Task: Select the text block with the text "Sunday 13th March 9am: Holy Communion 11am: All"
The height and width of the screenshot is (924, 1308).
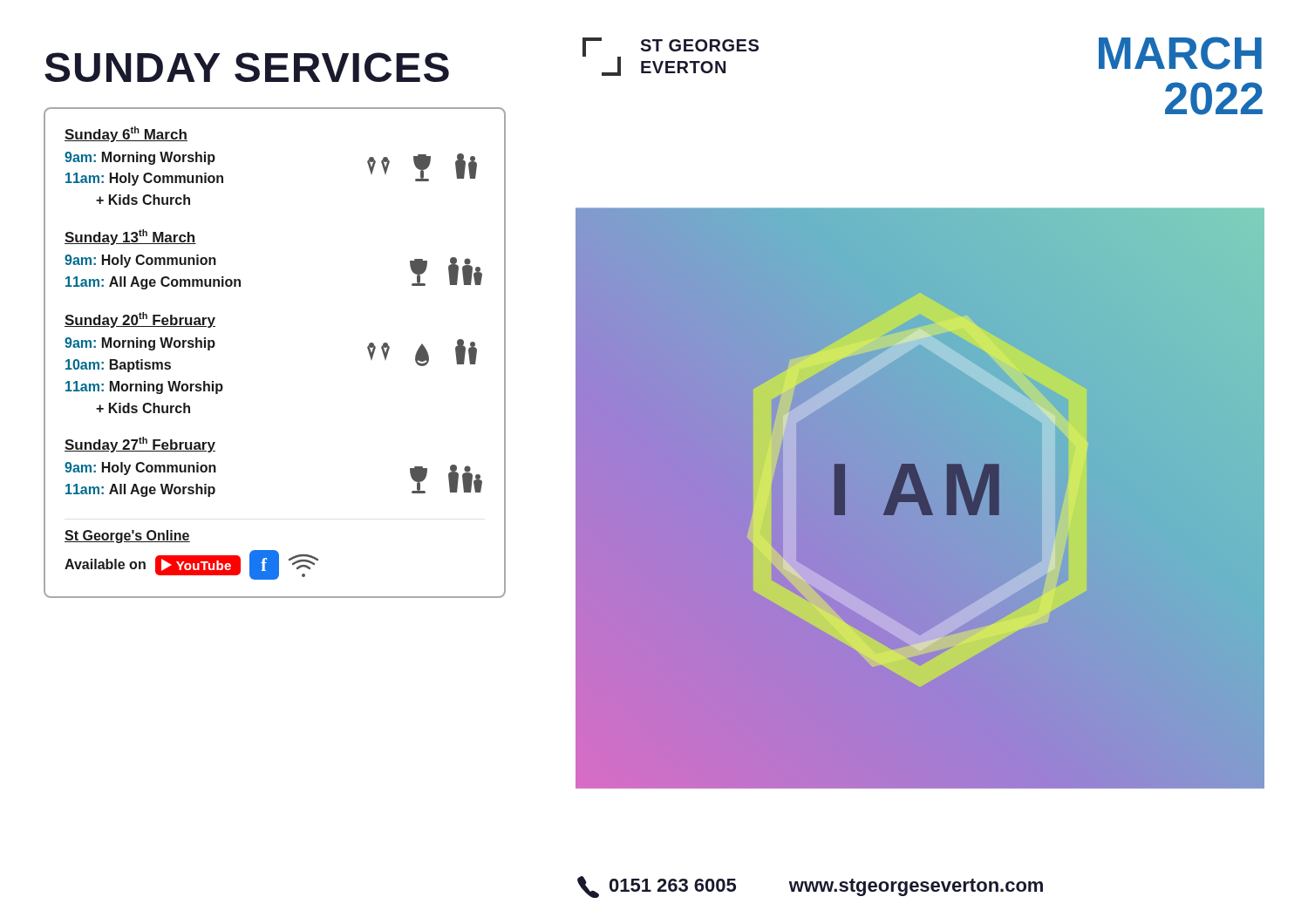Action: coord(130,237)
